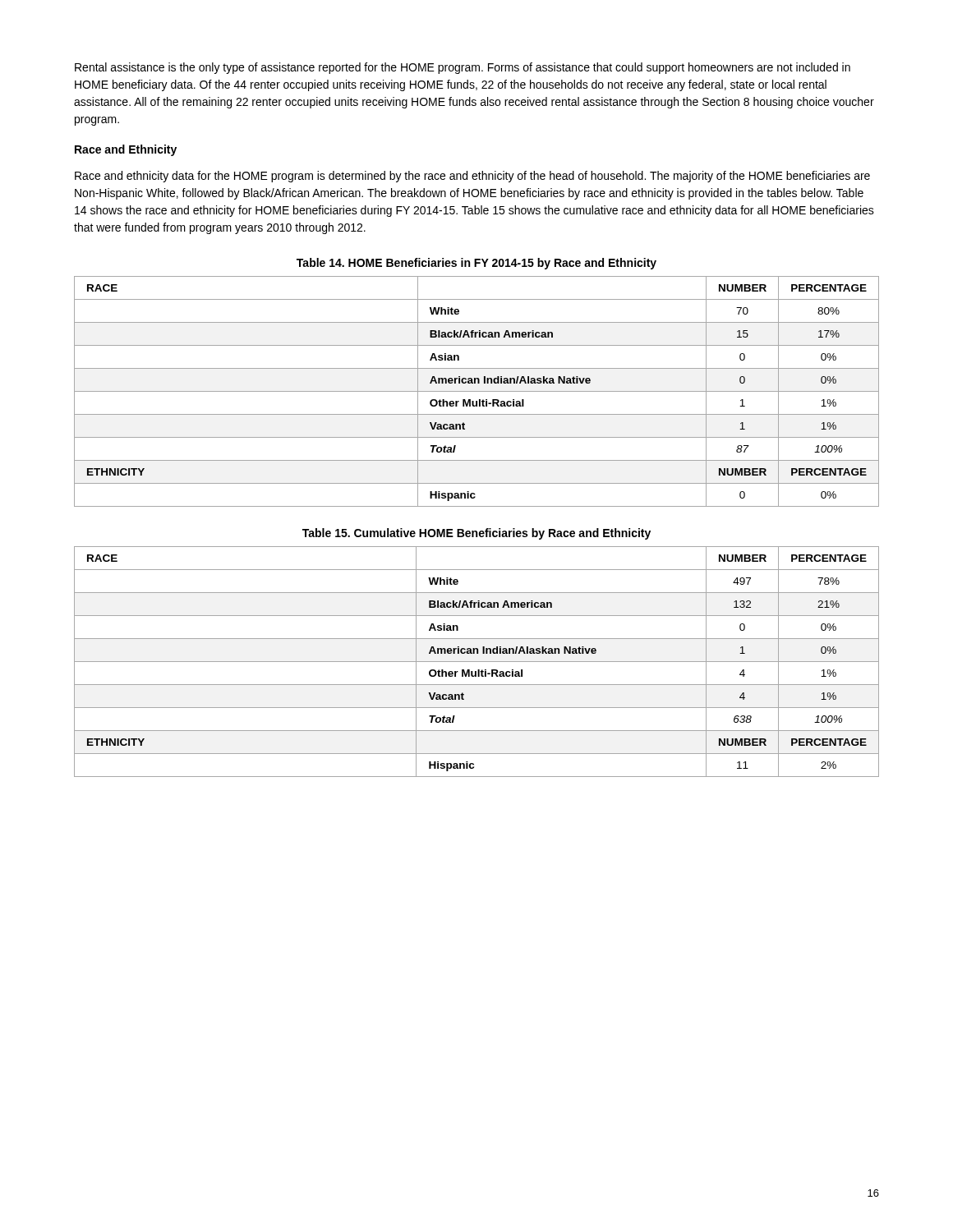Where is the caption that starts "Table 15. Cumulative HOME Beneficiaries"?
Screen dimensions: 1232x953
pos(476,533)
